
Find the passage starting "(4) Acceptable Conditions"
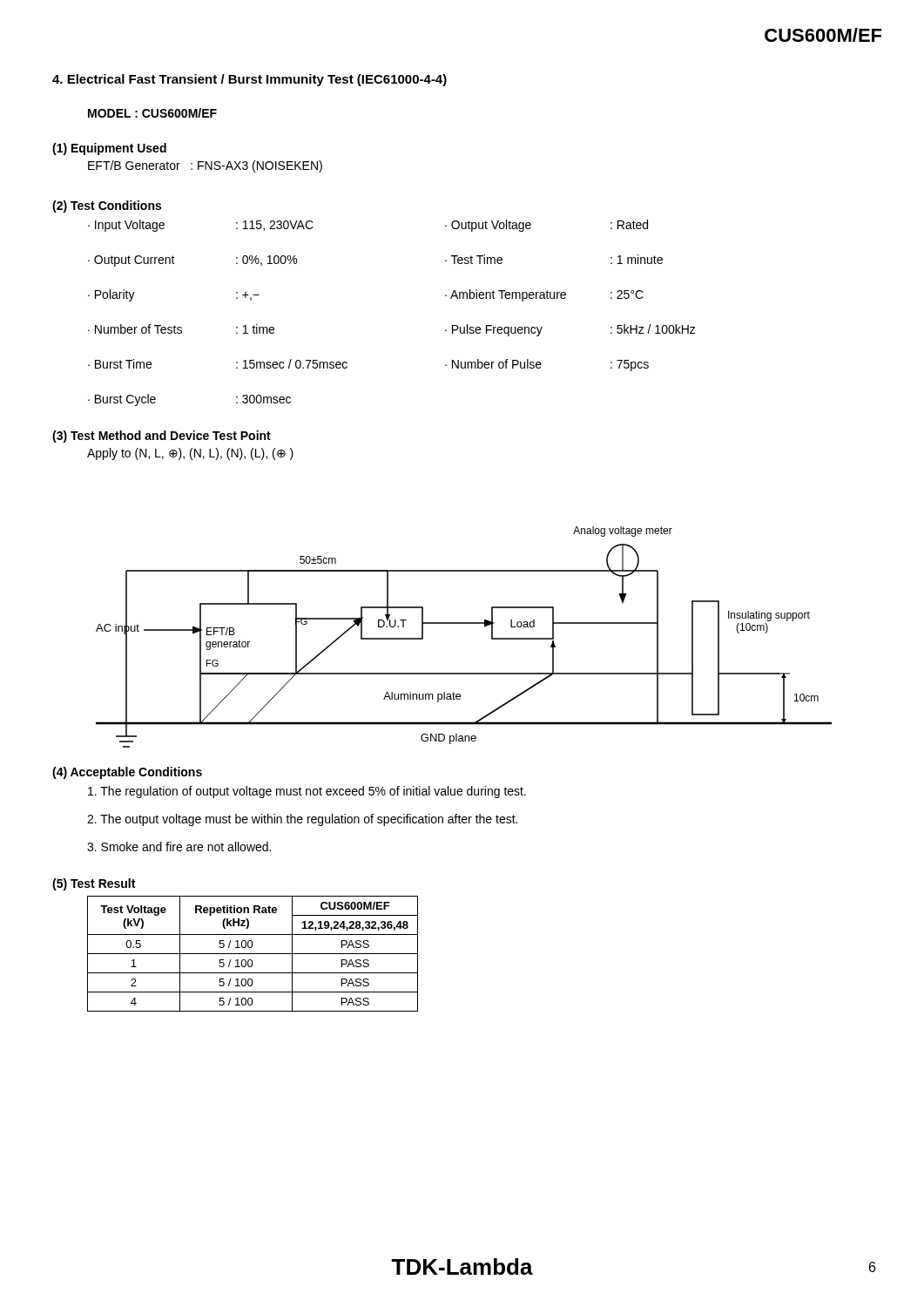pos(127,772)
